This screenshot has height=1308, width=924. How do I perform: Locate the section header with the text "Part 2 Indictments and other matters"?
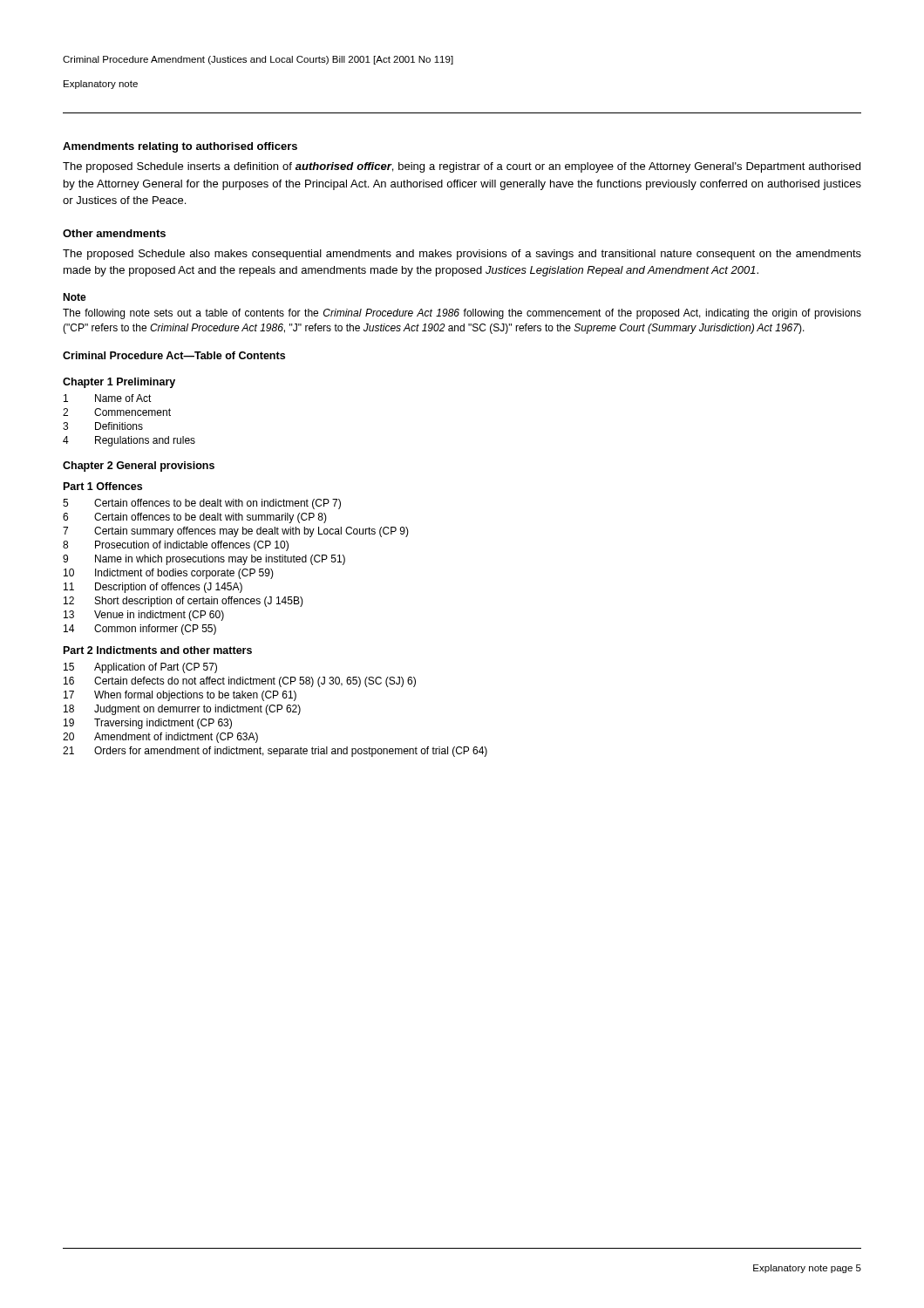pos(157,651)
